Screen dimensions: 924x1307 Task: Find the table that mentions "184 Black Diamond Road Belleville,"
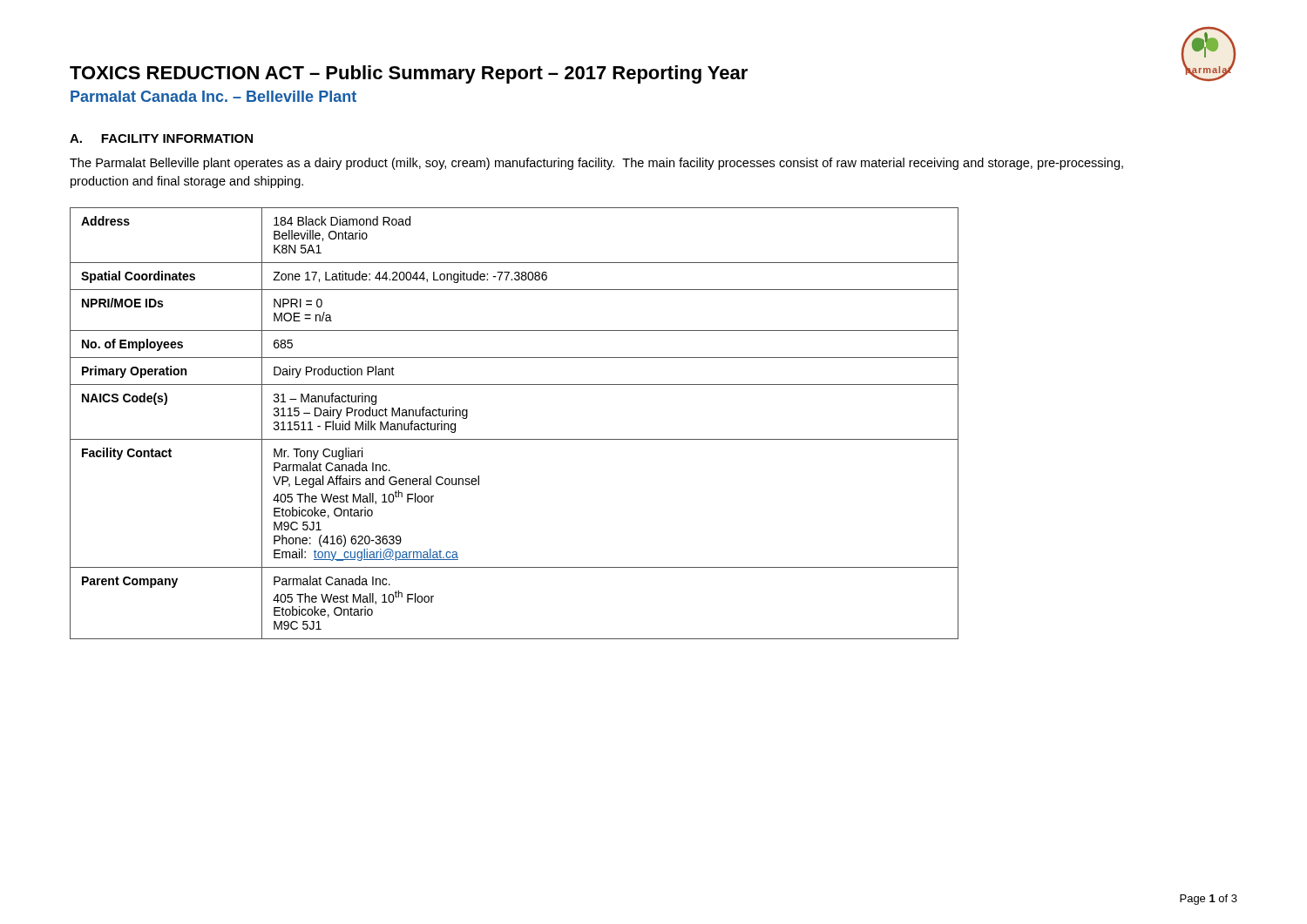coord(597,423)
